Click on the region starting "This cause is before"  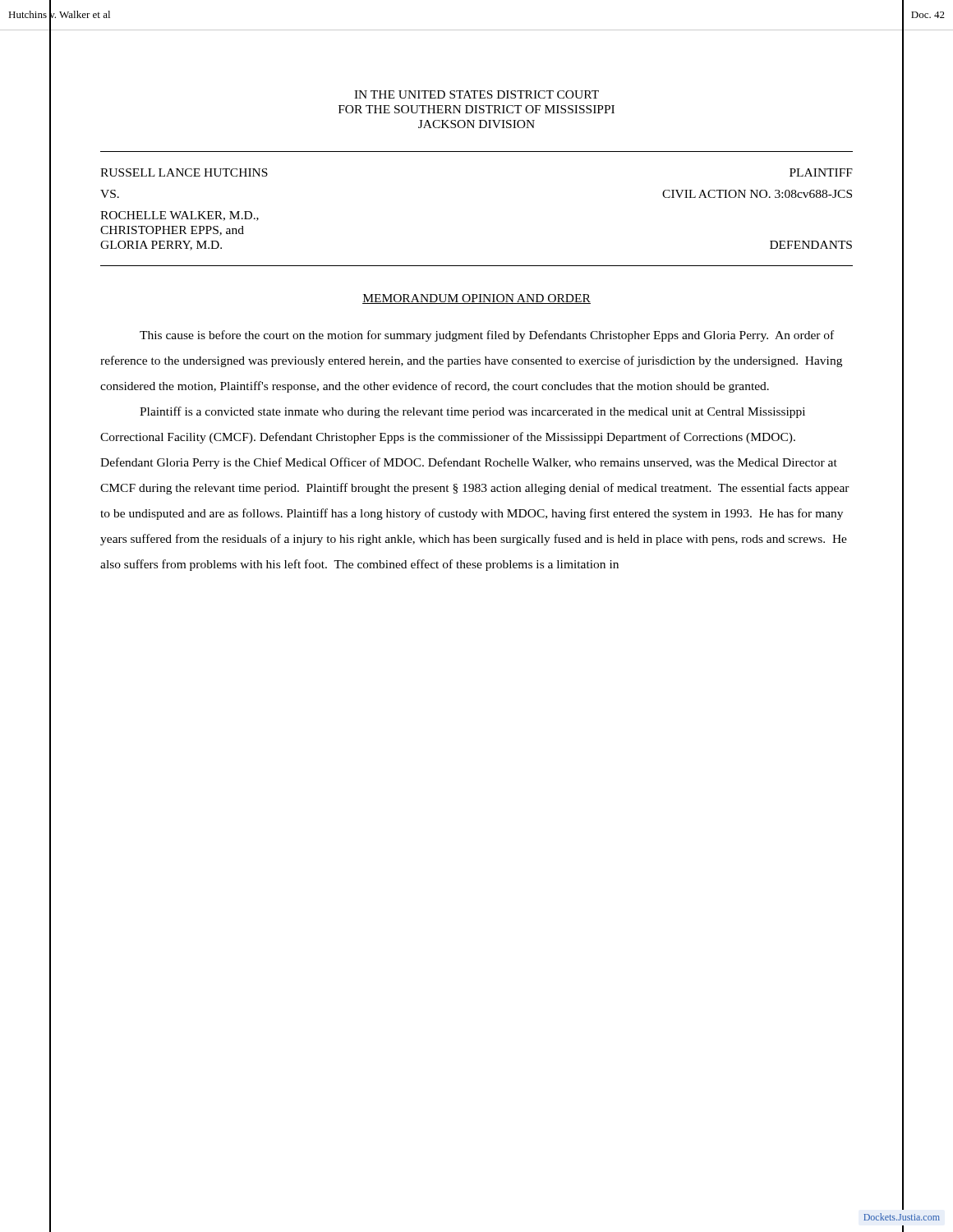(471, 360)
